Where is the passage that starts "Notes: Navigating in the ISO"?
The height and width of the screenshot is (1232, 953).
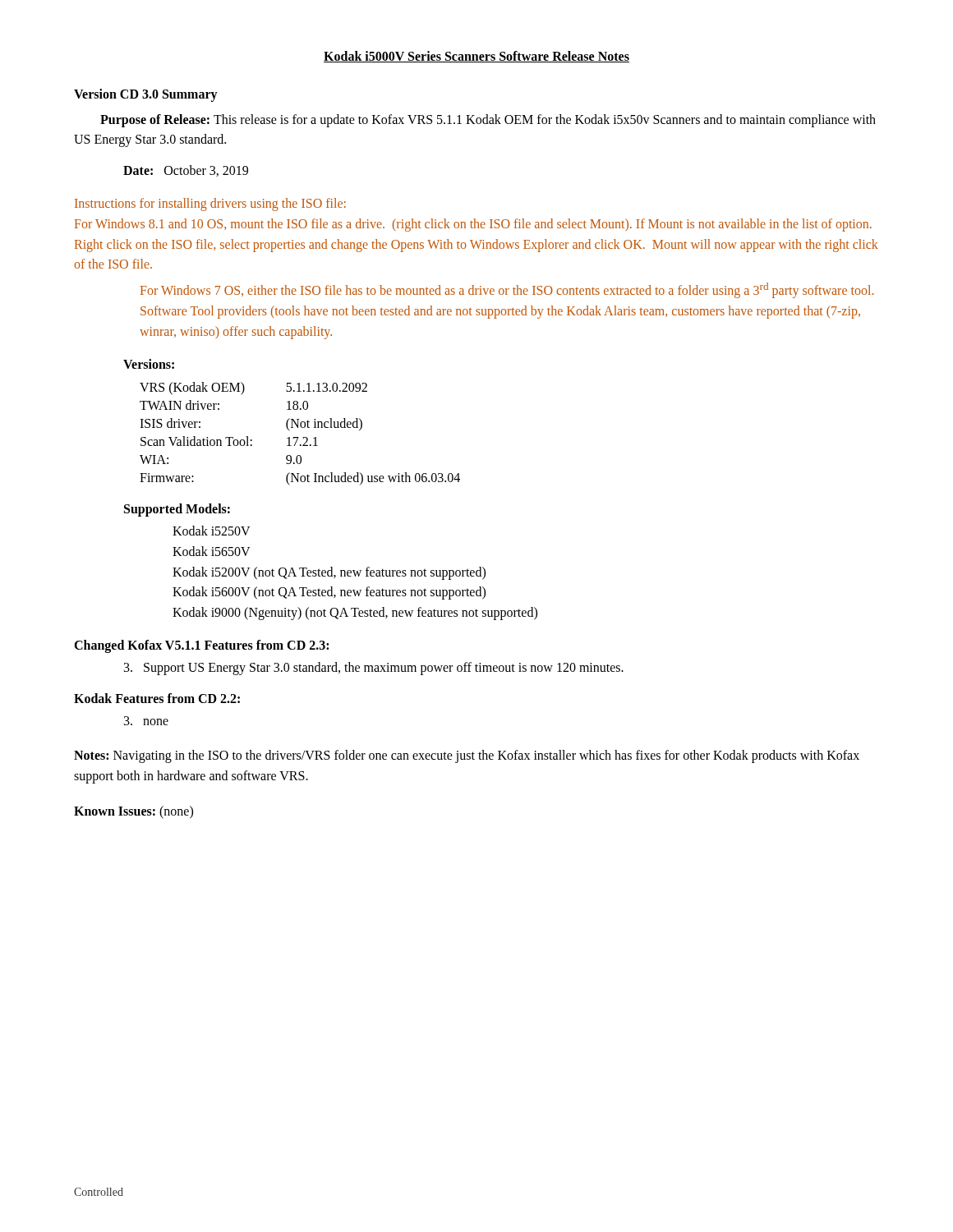tap(467, 766)
